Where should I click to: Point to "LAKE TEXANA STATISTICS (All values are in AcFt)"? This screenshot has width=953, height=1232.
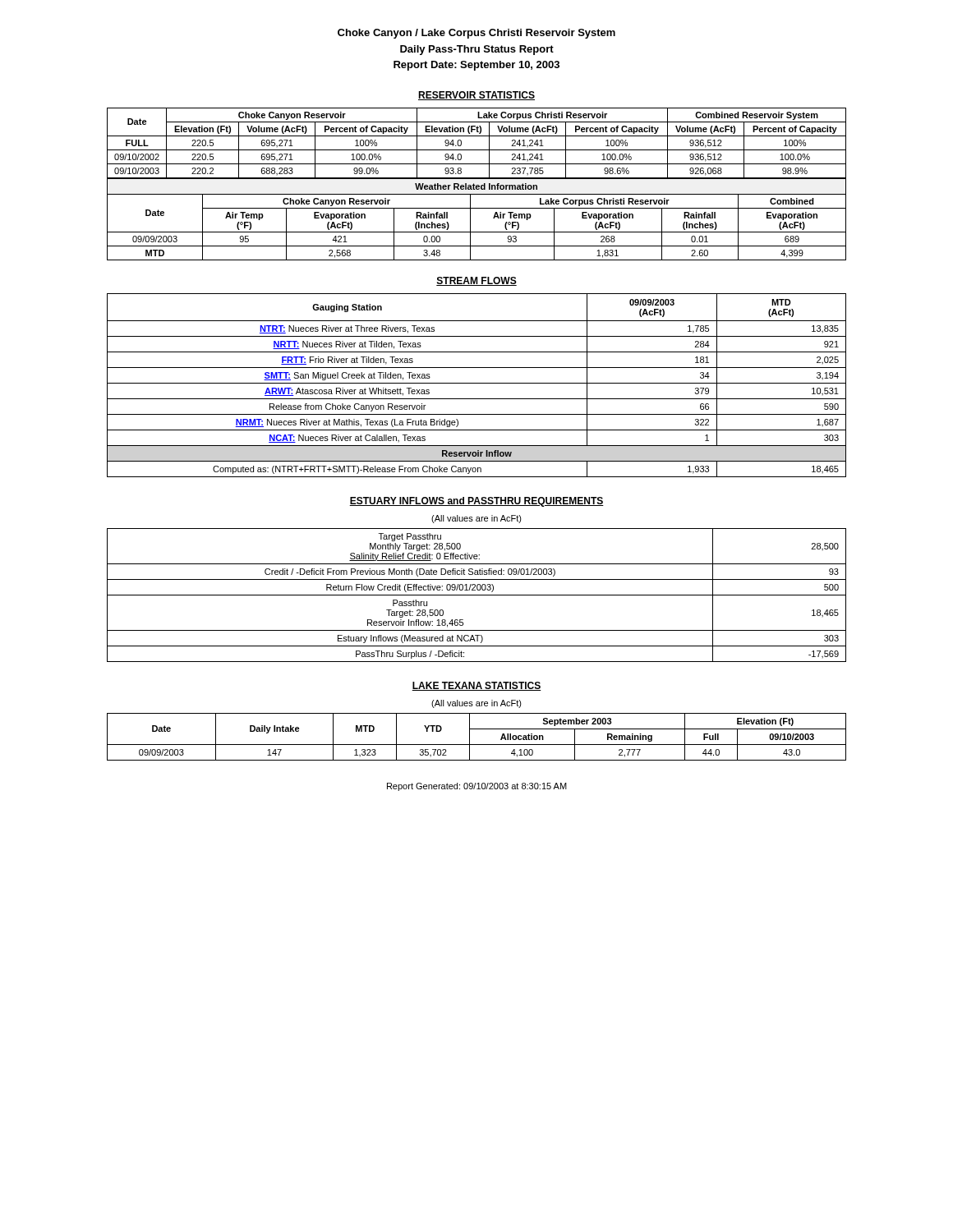(476, 694)
